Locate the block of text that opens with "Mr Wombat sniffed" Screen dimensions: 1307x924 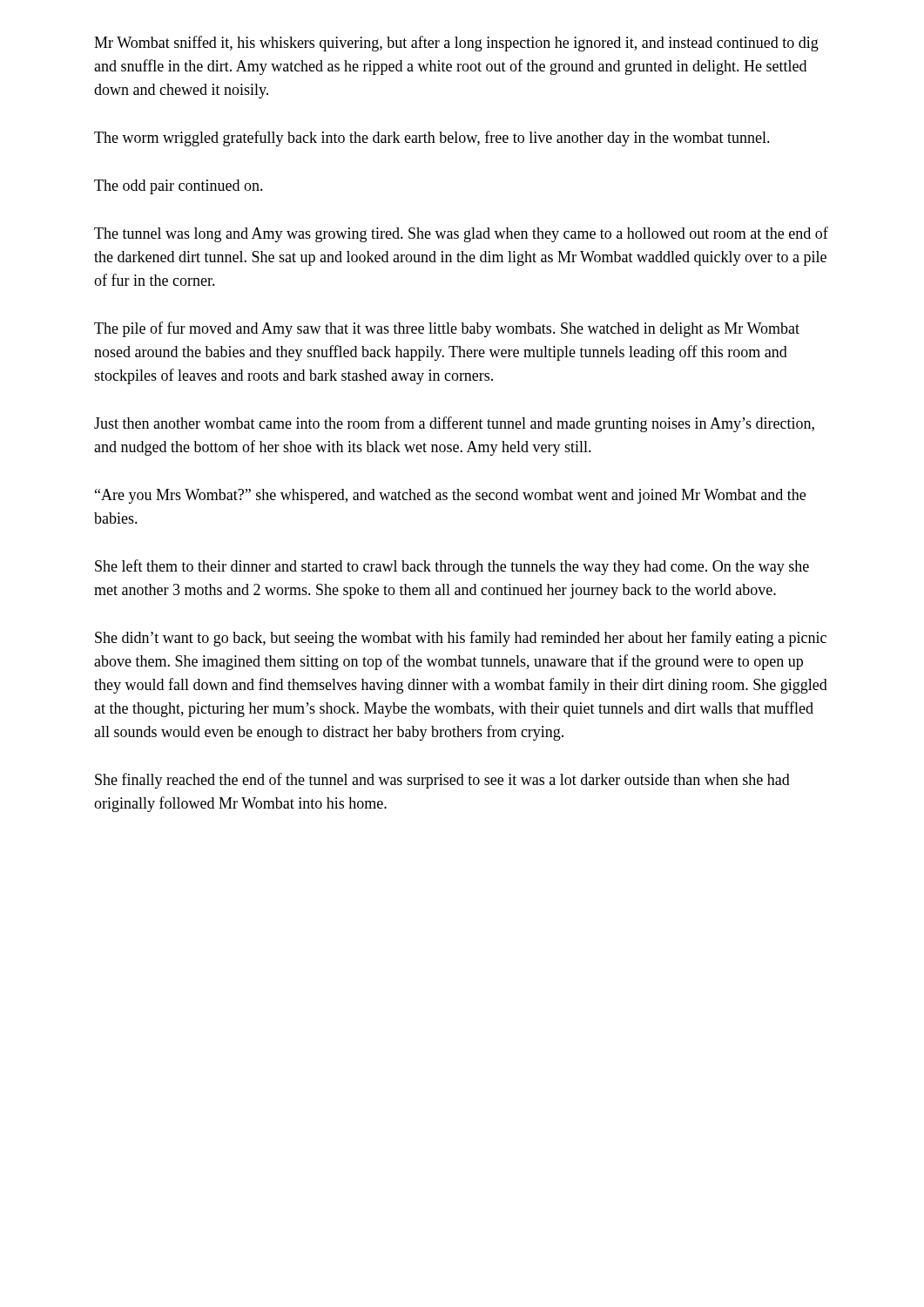[456, 66]
